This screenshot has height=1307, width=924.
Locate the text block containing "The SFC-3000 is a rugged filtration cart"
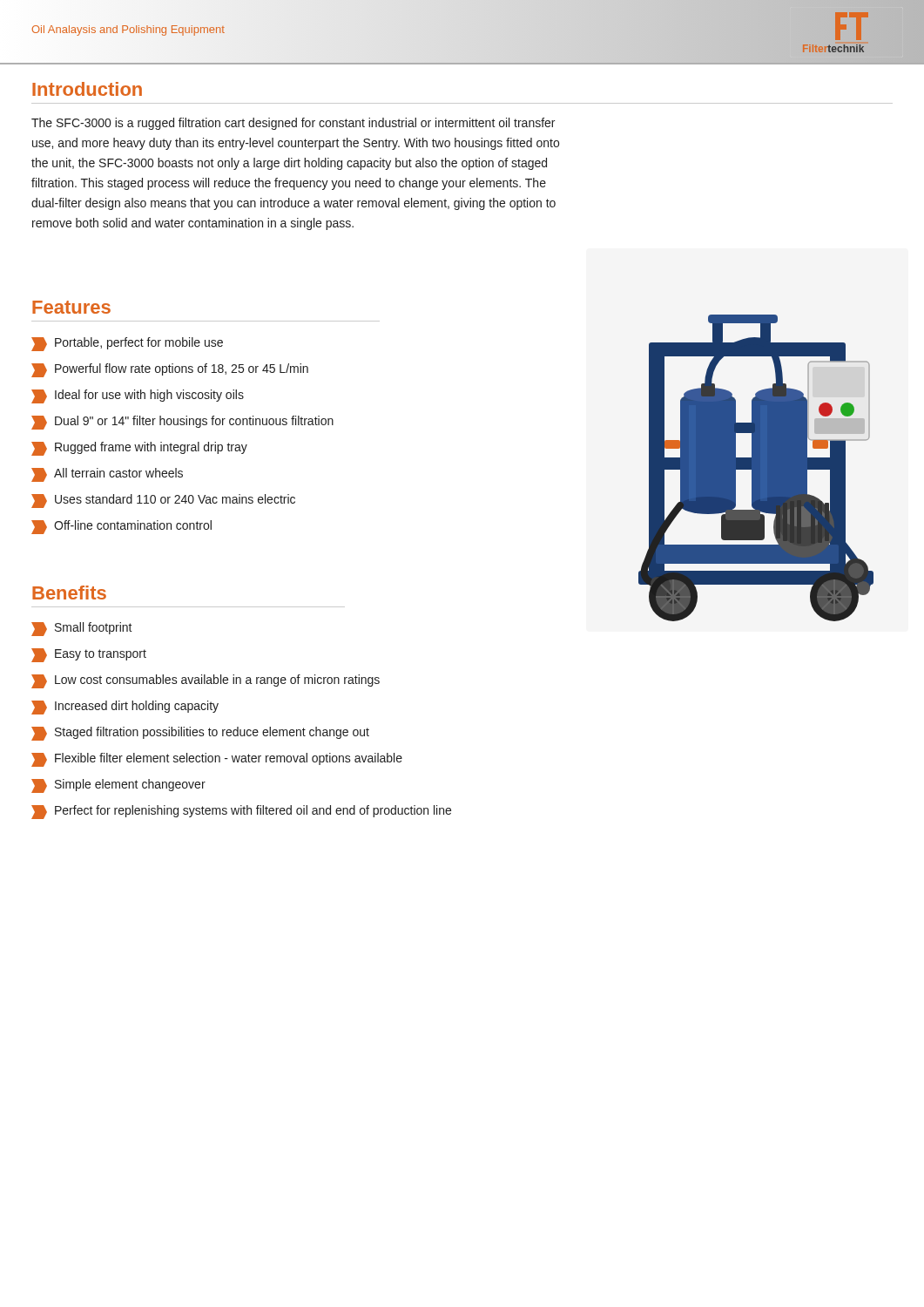296,173
